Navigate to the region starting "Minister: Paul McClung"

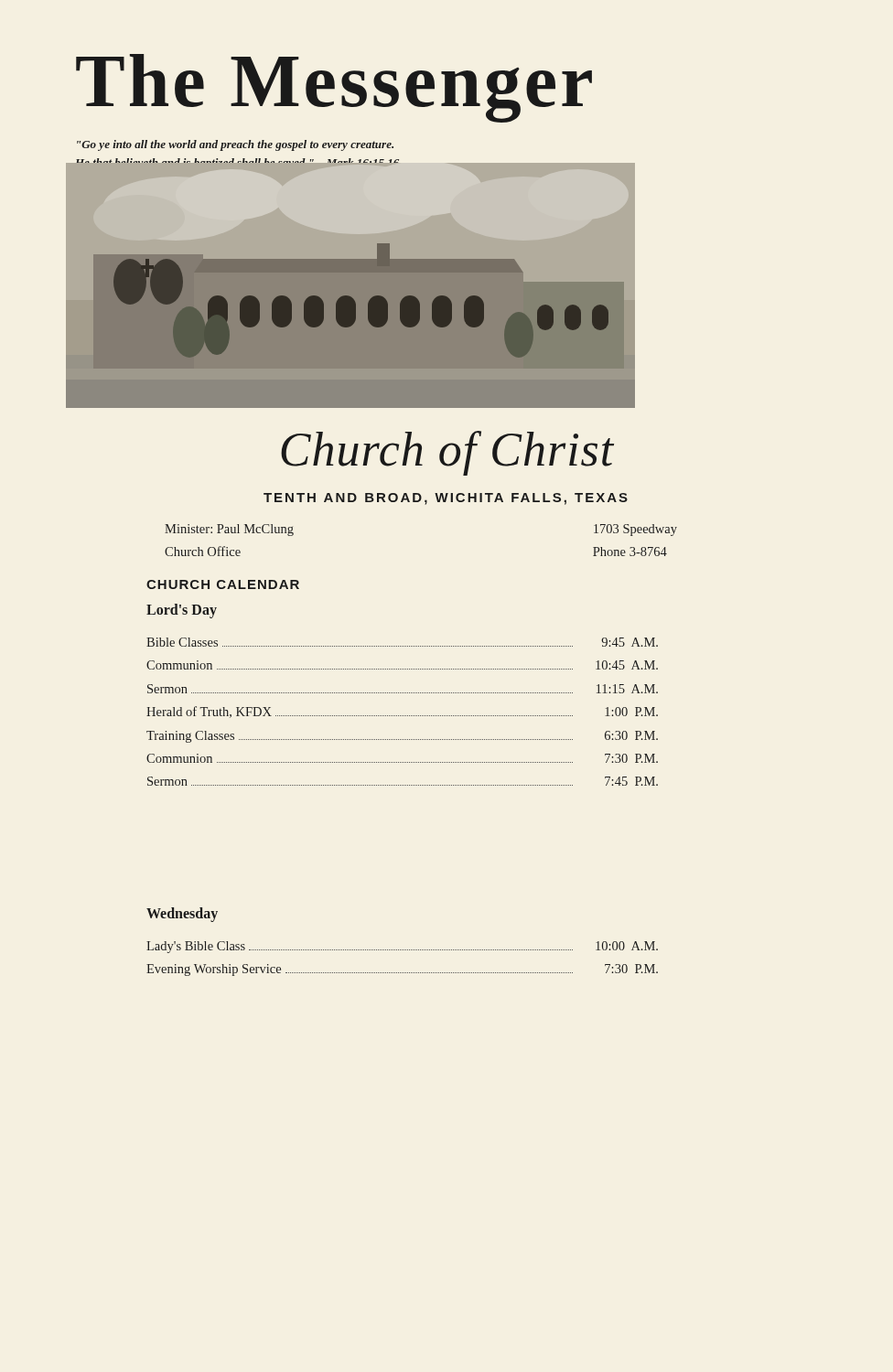click(x=226, y=530)
